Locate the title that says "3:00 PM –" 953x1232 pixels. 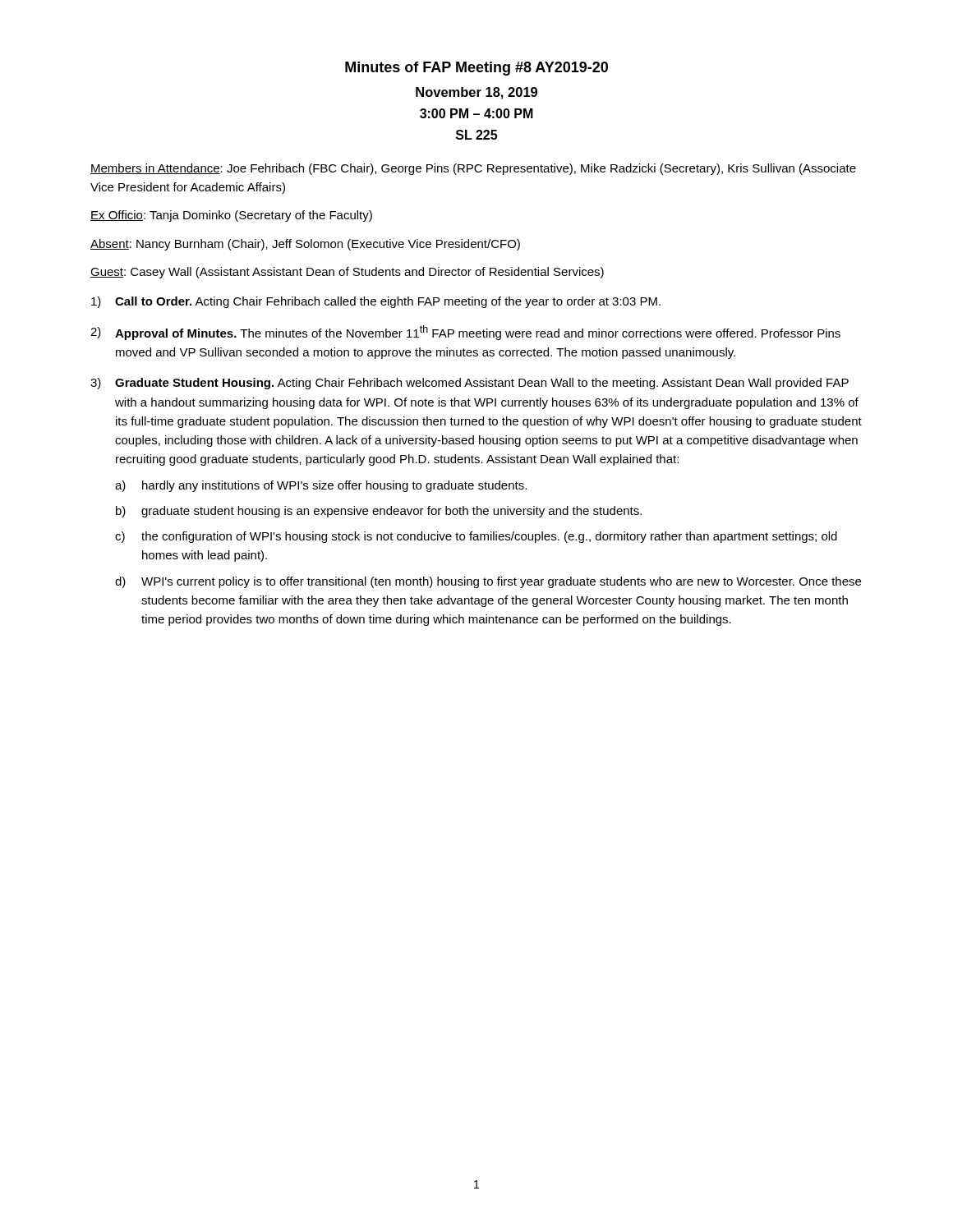coord(476,114)
